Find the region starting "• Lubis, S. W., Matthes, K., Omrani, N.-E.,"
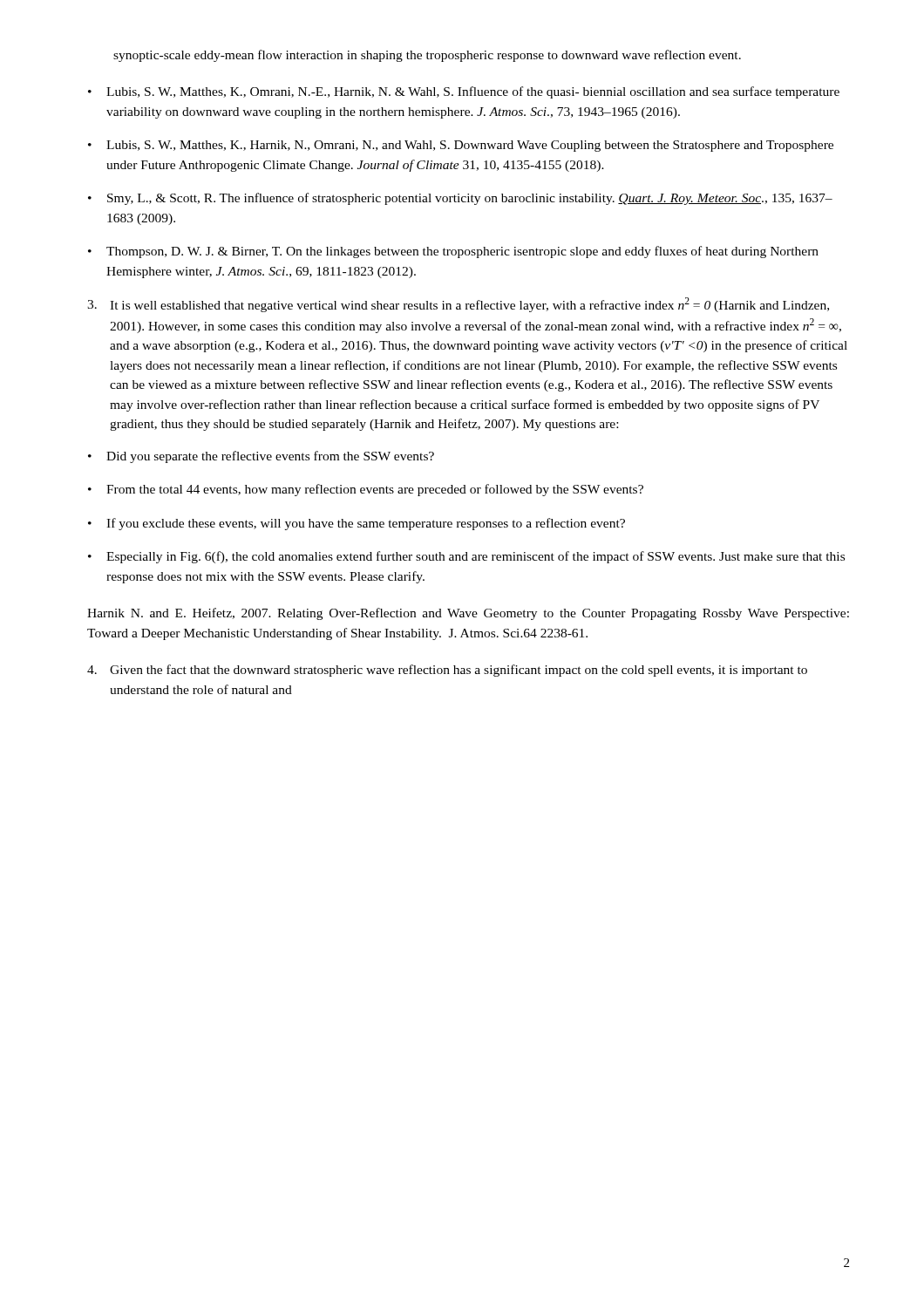The width and height of the screenshot is (924, 1308). (x=469, y=102)
